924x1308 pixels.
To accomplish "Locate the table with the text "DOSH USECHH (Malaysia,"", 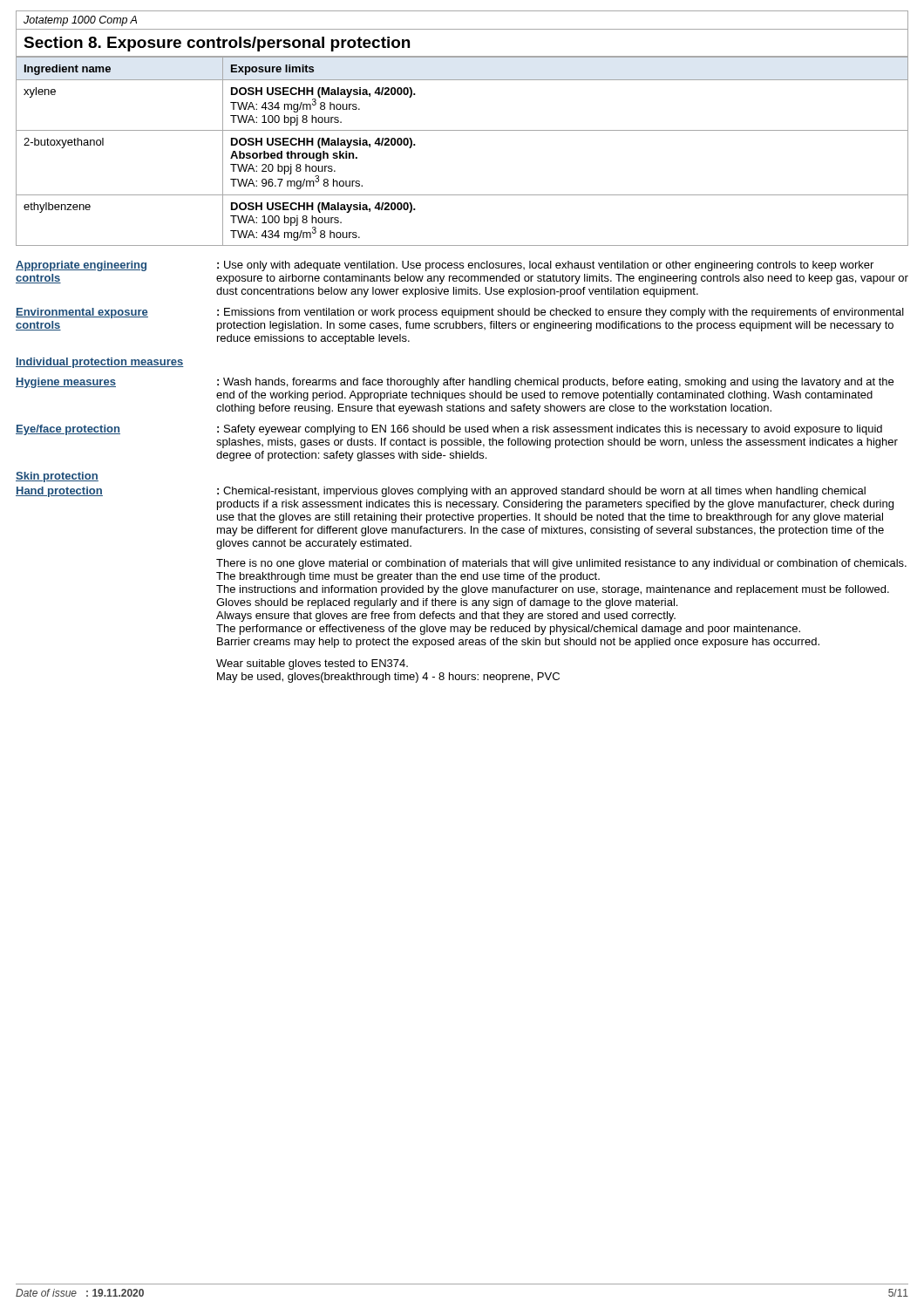I will coord(462,151).
